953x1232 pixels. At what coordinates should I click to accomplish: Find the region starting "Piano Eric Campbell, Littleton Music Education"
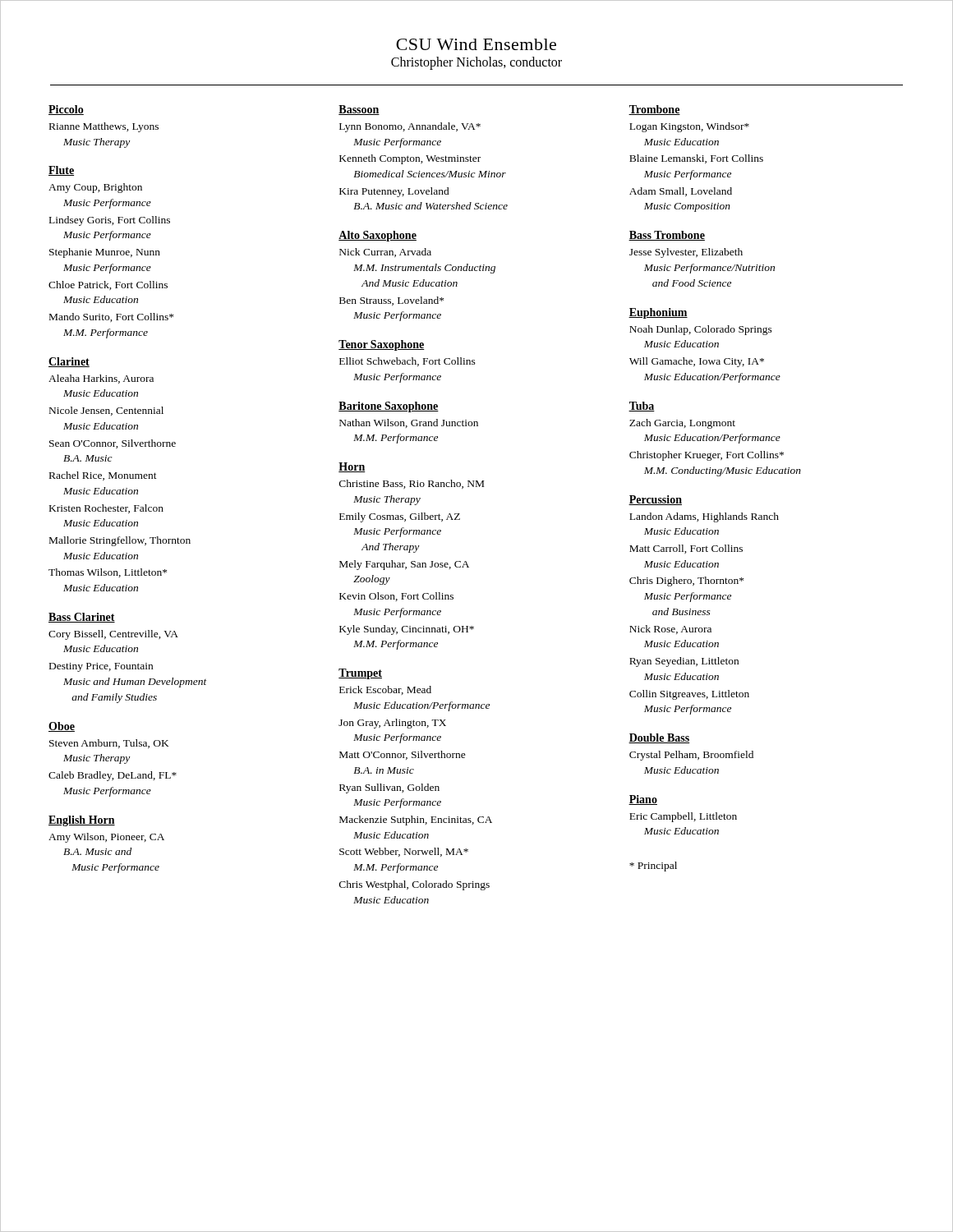pyautogui.click(x=643, y=800)
